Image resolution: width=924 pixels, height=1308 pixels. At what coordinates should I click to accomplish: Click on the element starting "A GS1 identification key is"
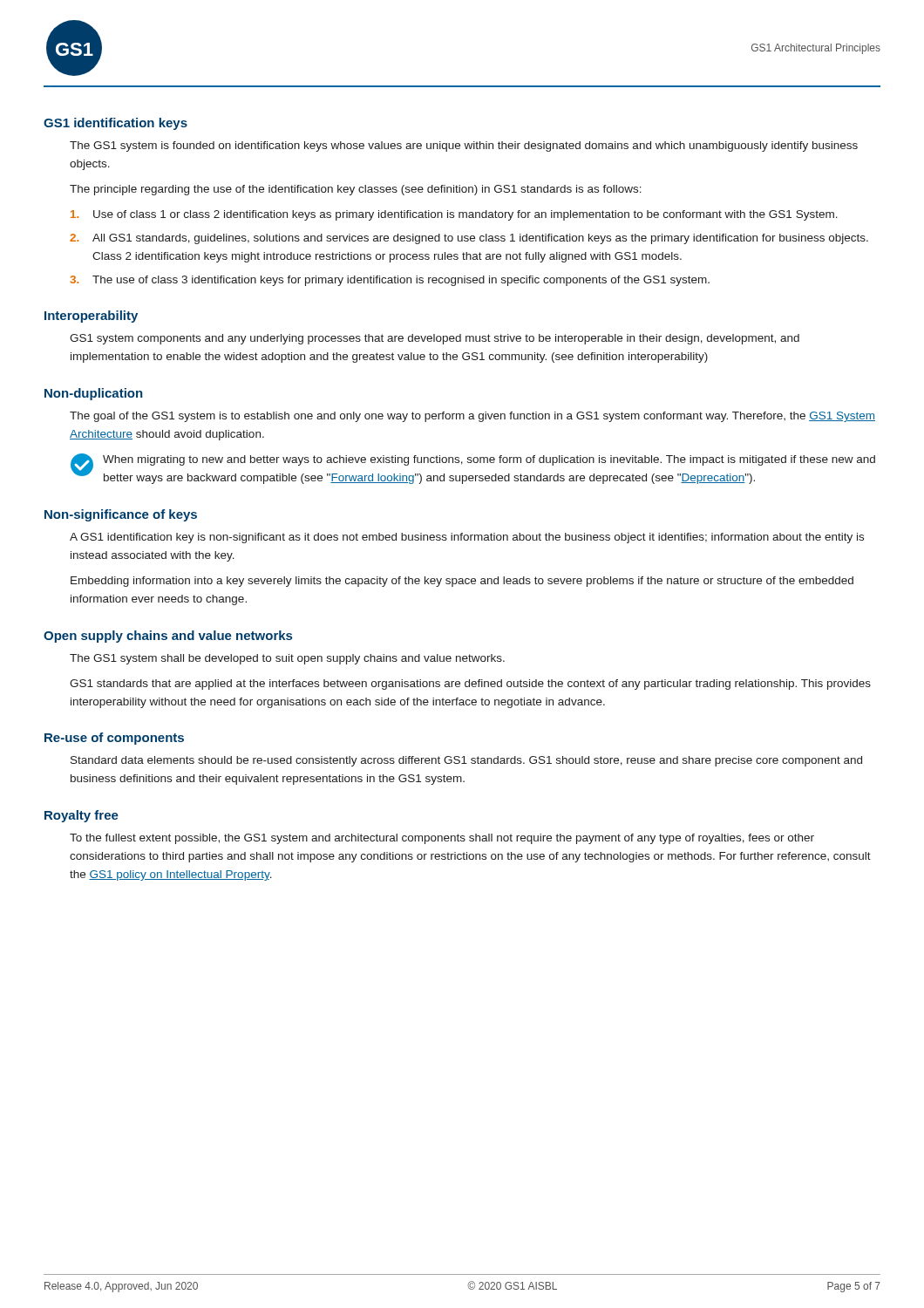(x=467, y=546)
